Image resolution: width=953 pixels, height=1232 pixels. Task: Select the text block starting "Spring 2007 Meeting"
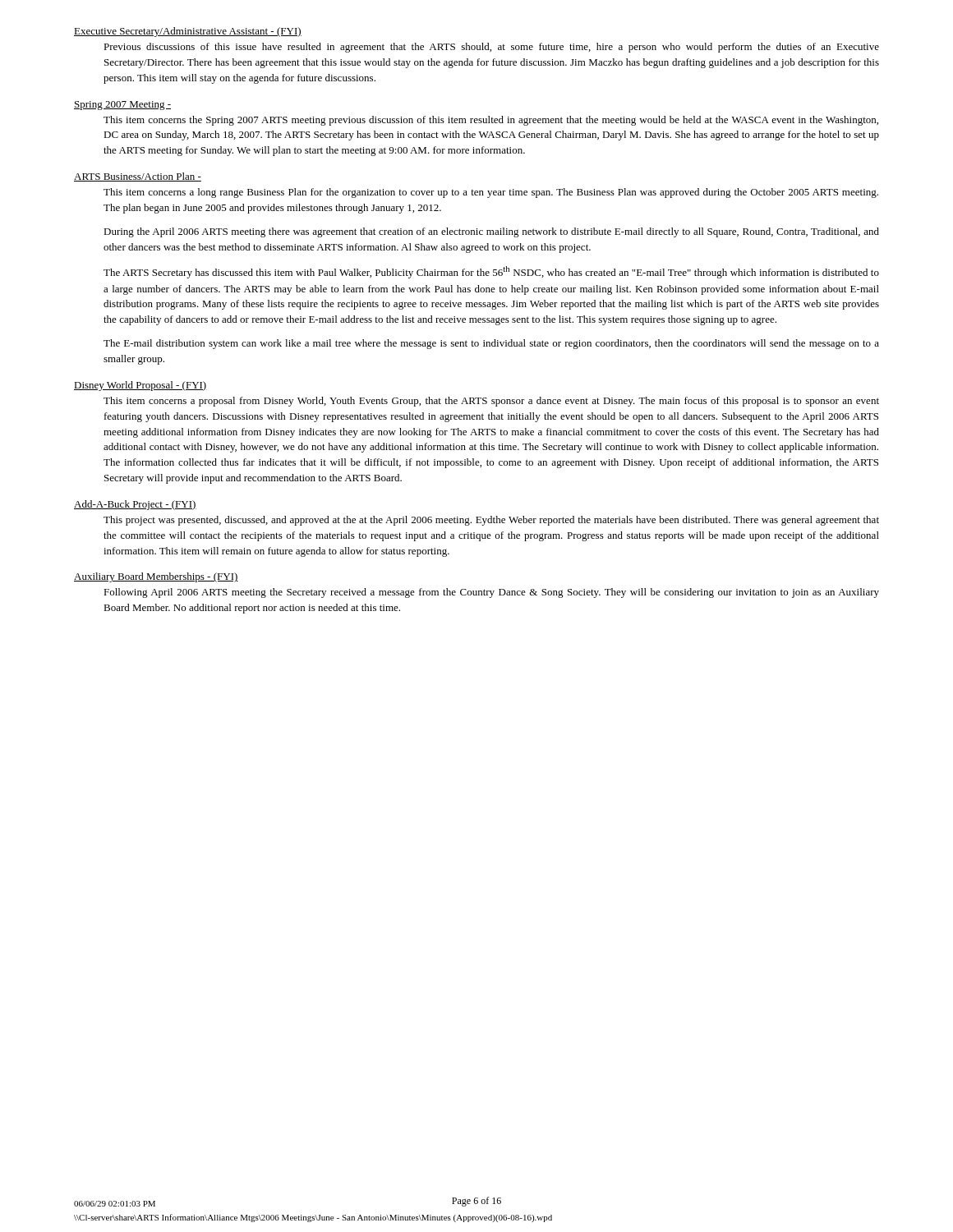[122, 103]
